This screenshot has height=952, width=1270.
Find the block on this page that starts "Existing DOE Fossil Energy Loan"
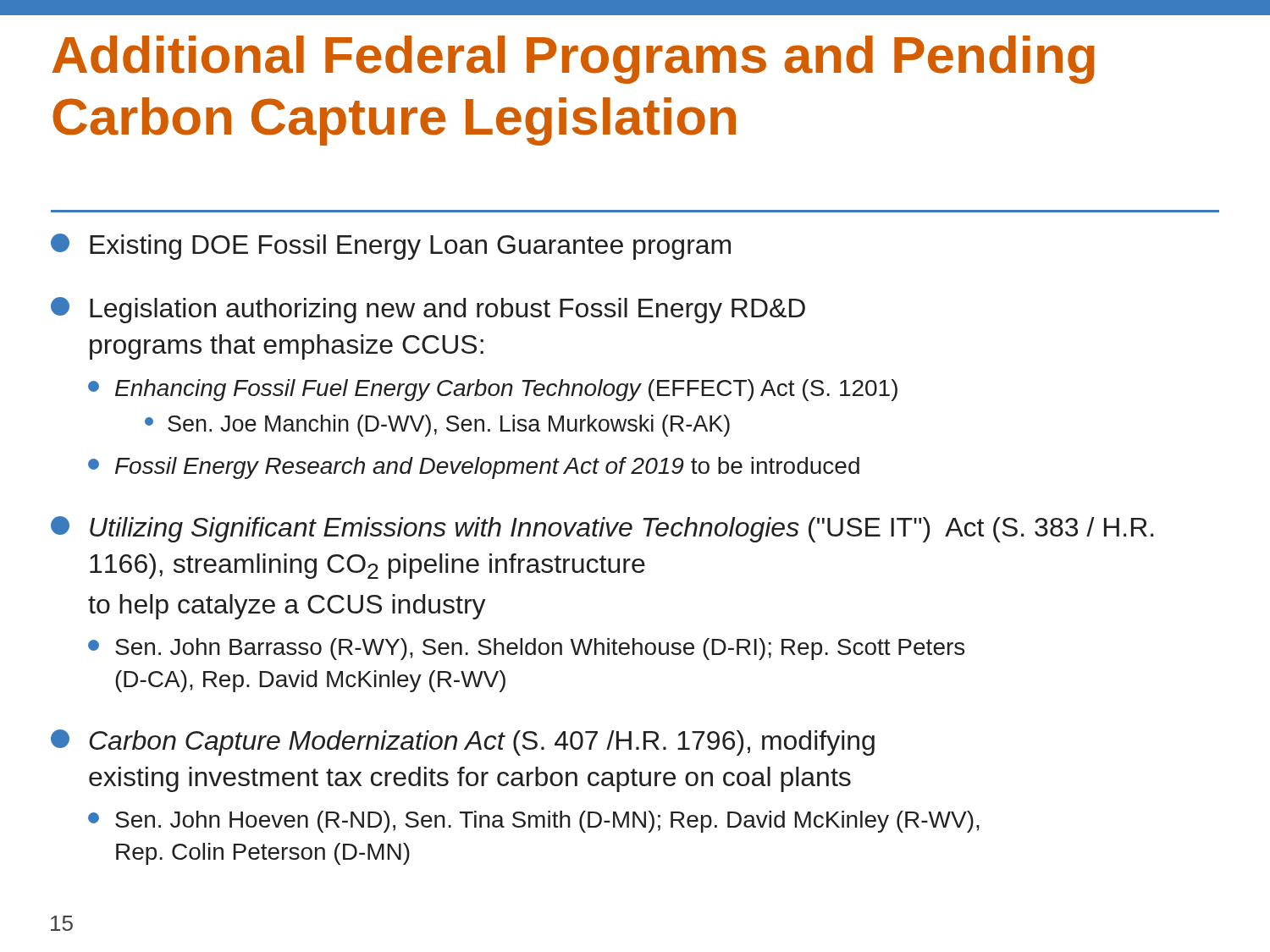(x=392, y=245)
